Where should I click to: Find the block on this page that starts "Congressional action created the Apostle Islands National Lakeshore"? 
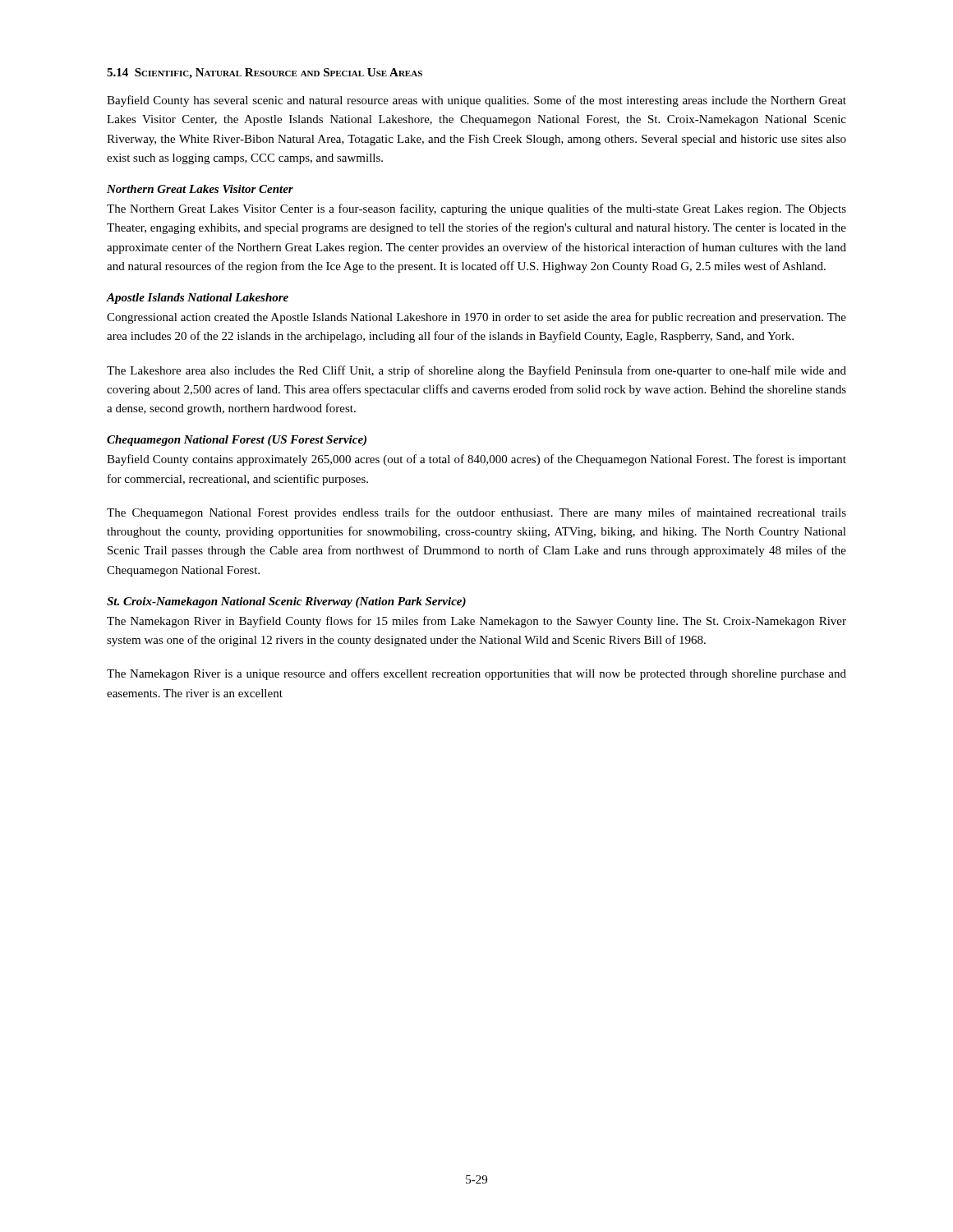tap(476, 327)
